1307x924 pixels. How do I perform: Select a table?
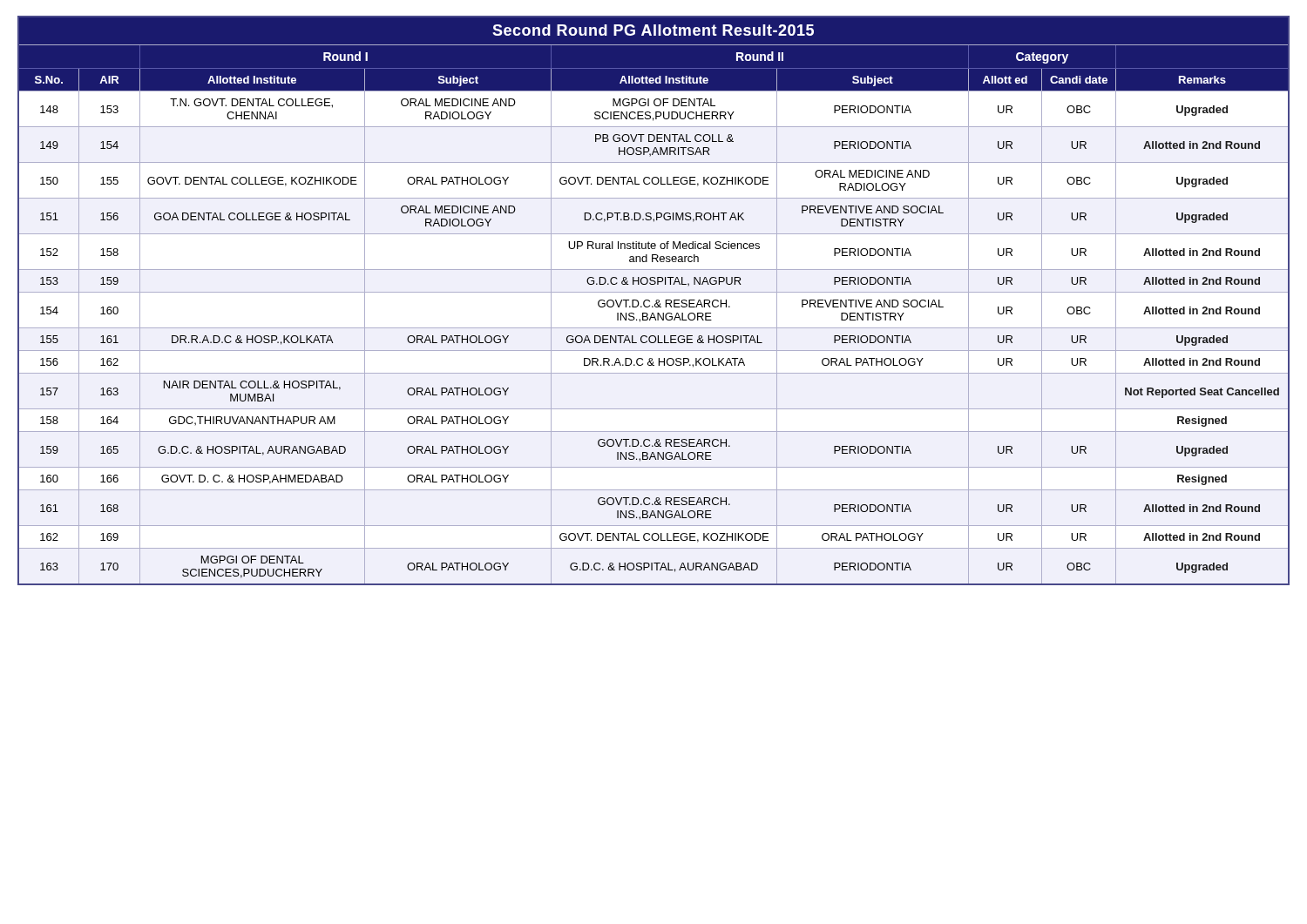click(x=654, y=300)
